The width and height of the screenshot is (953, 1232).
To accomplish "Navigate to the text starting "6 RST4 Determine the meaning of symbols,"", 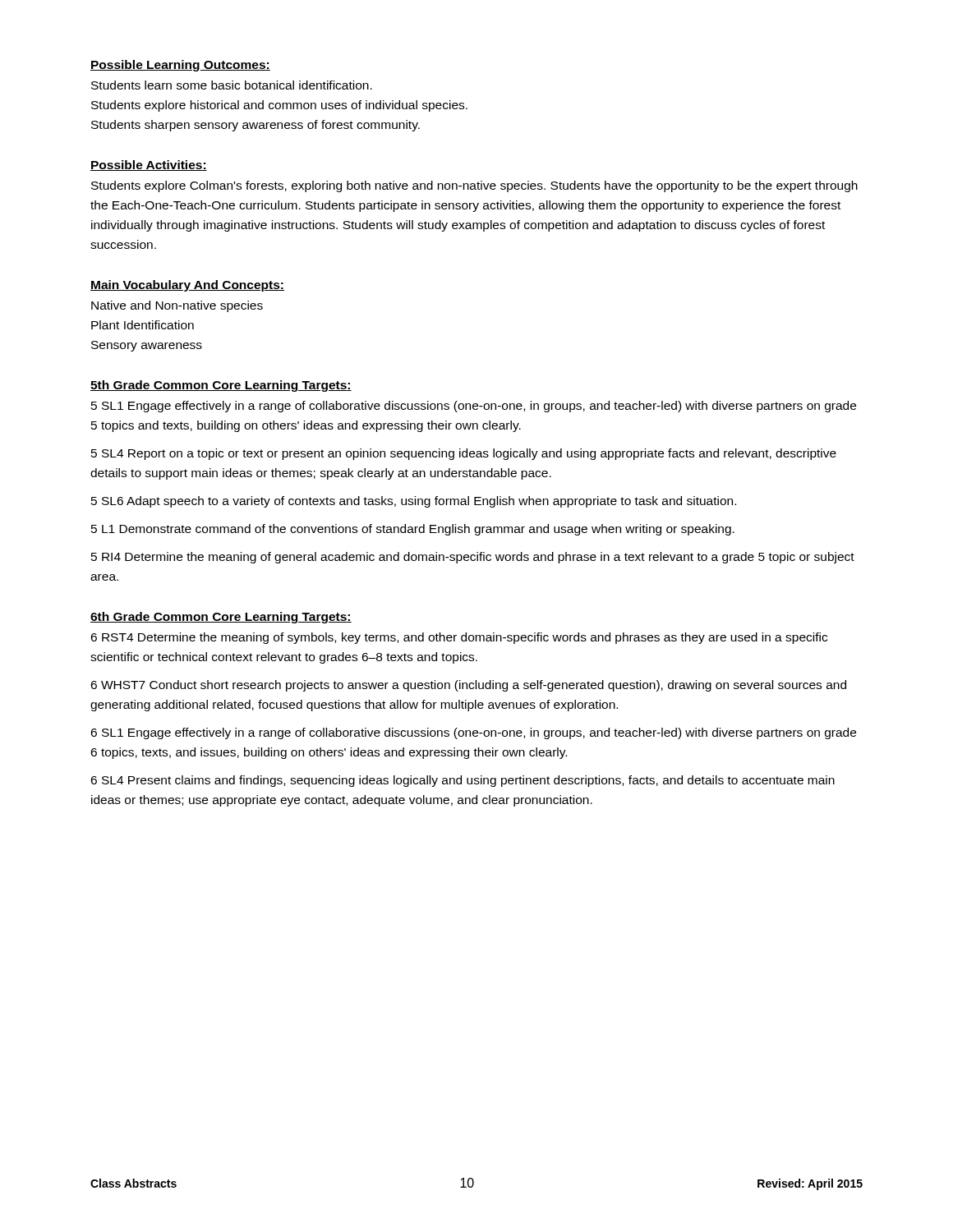I will [459, 647].
